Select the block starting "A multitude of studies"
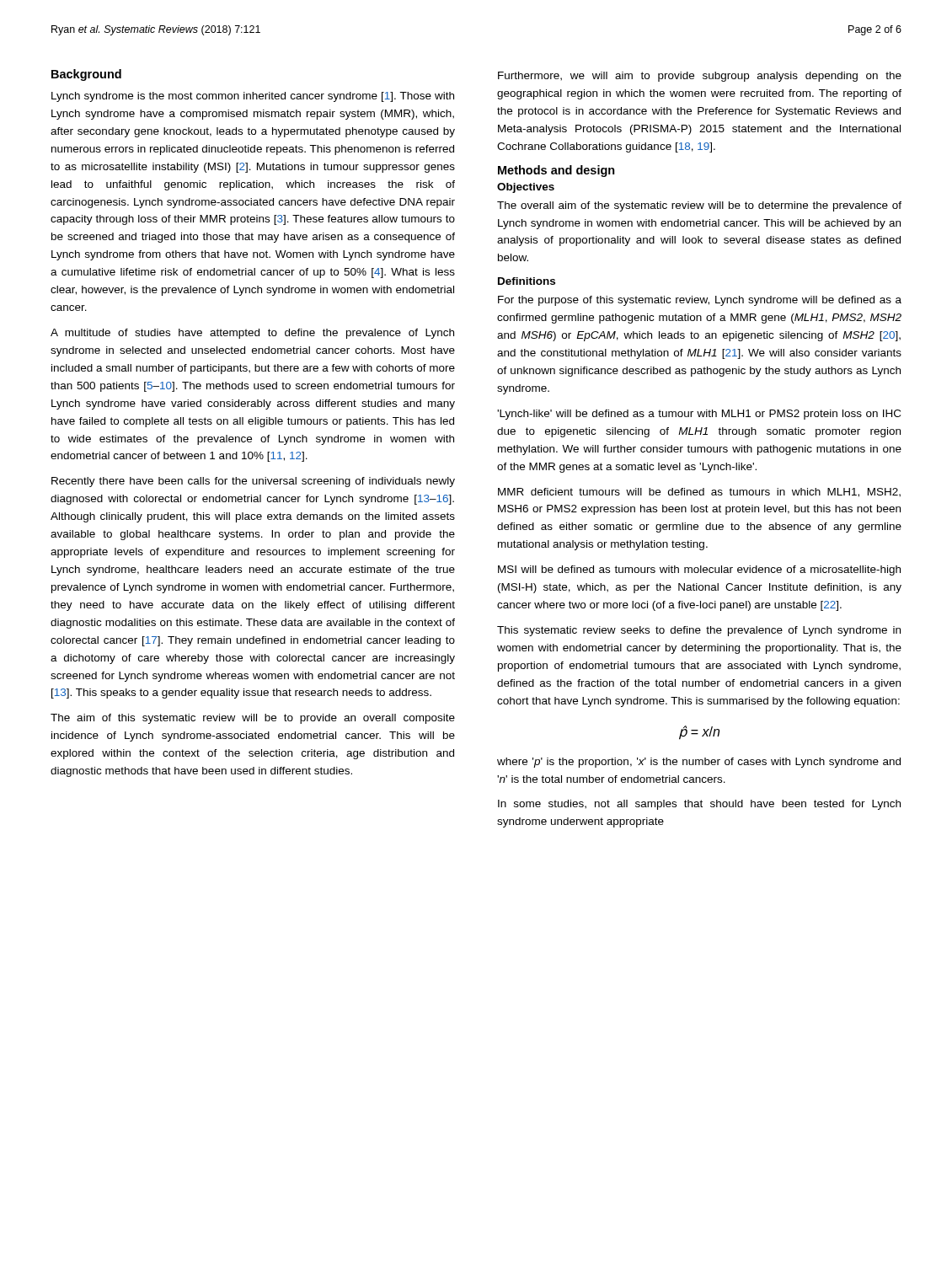Viewport: 952px width, 1264px height. tap(253, 394)
